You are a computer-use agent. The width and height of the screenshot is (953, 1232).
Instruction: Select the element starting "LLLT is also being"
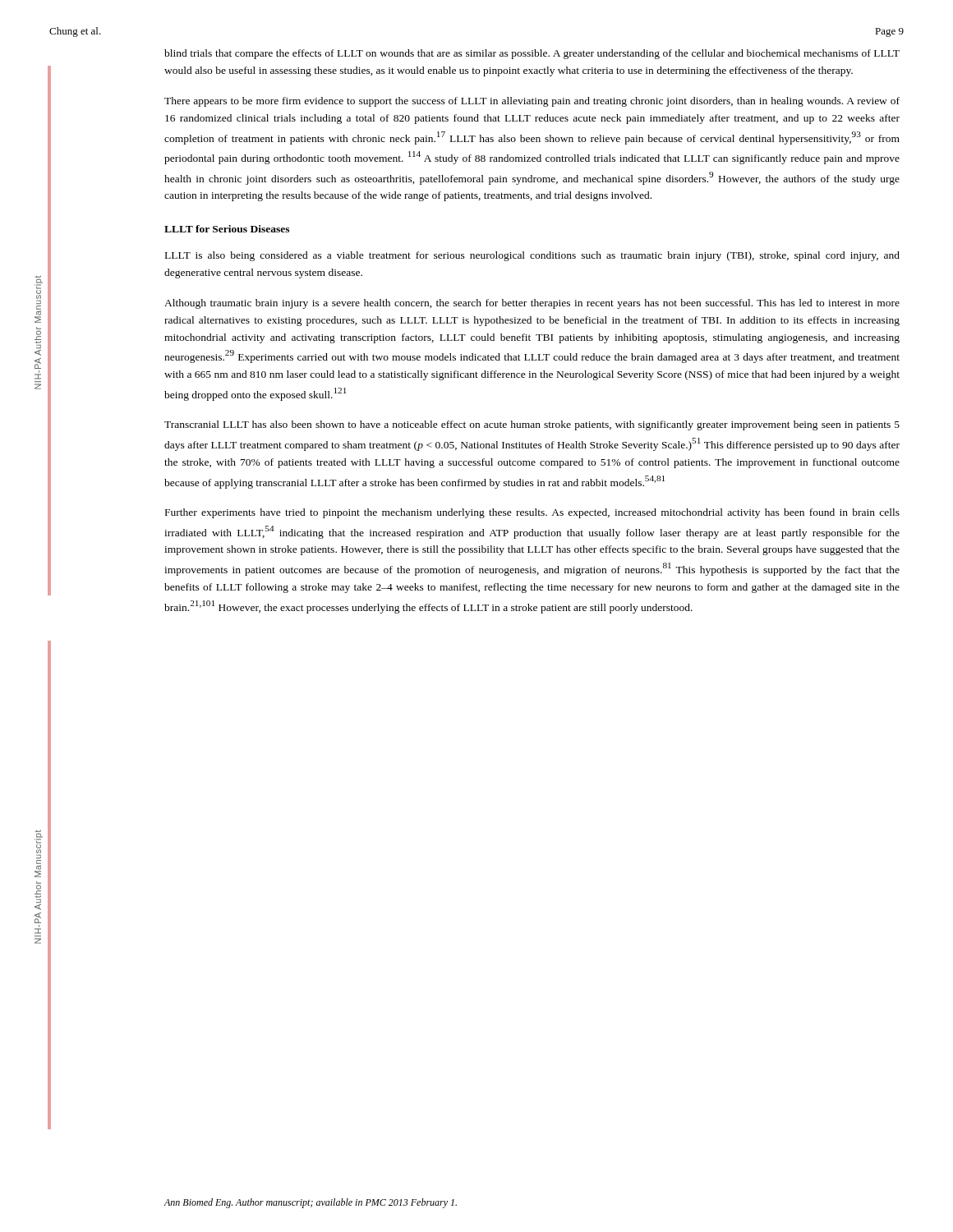pos(532,264)
